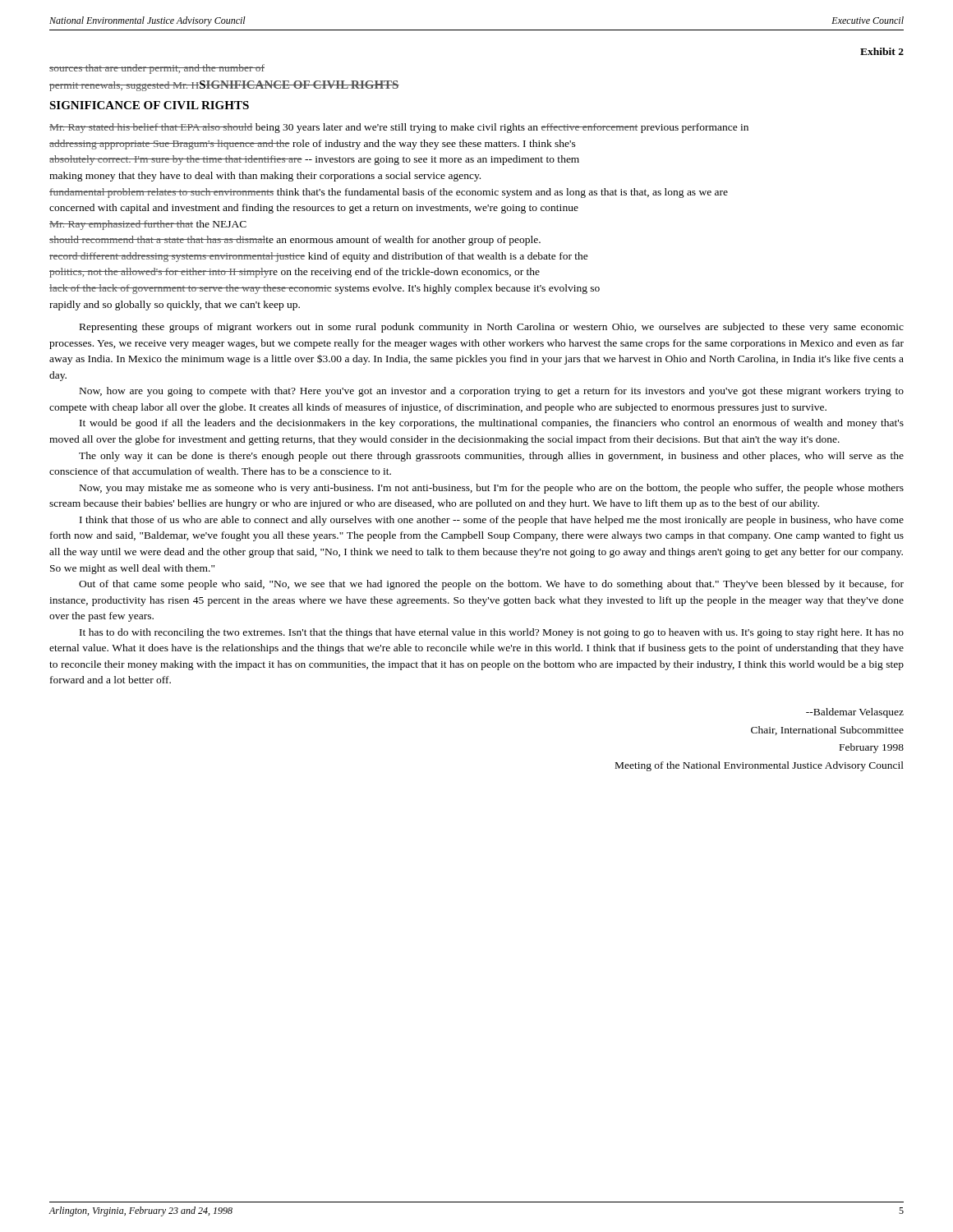Find the element starting "Baldemar Velasquez Chair, International"
This screenshot has width=953, height=1232.
pyautogui.click(x=759, y=738)
